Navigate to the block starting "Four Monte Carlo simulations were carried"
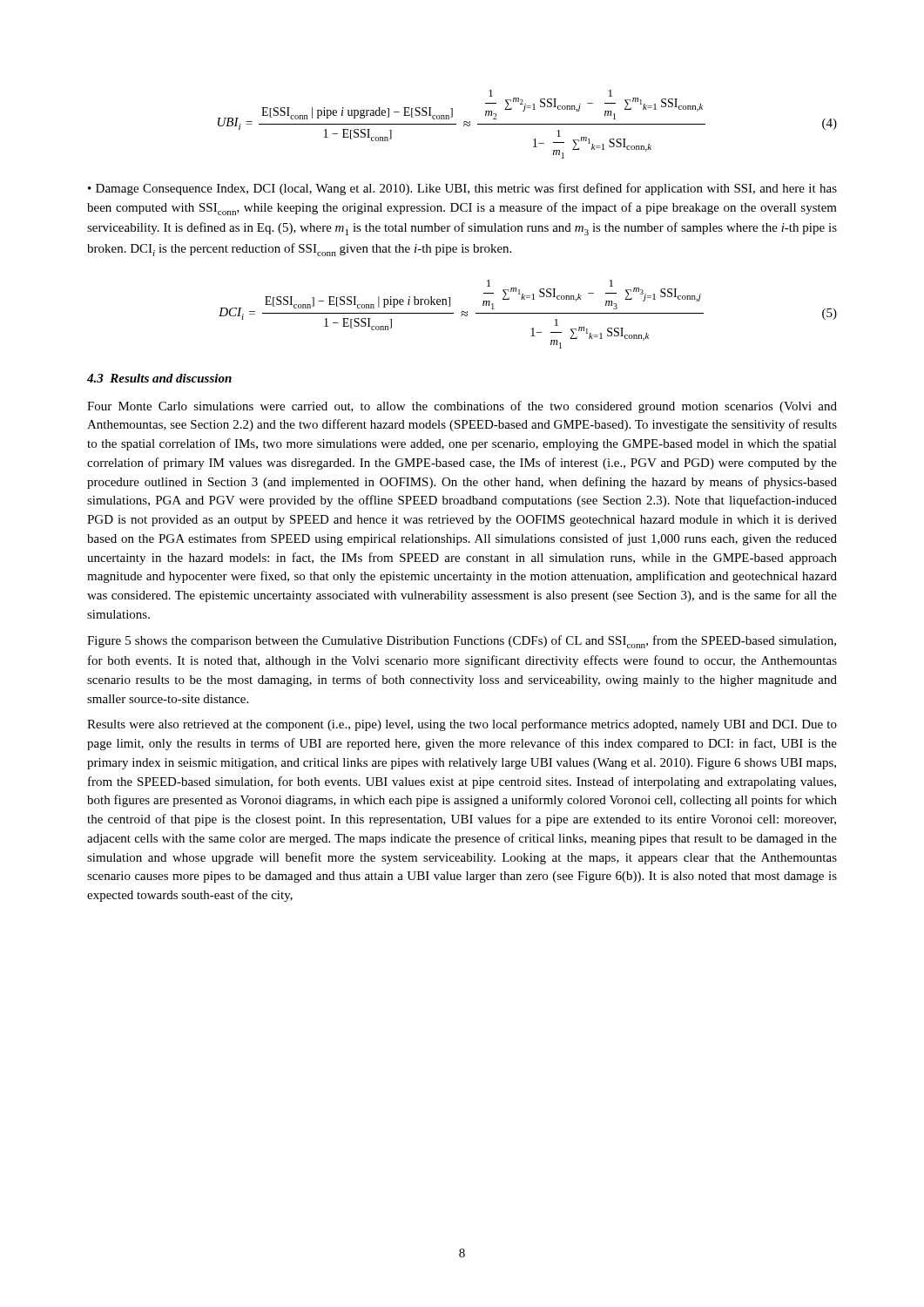 [x=462, y=511]
